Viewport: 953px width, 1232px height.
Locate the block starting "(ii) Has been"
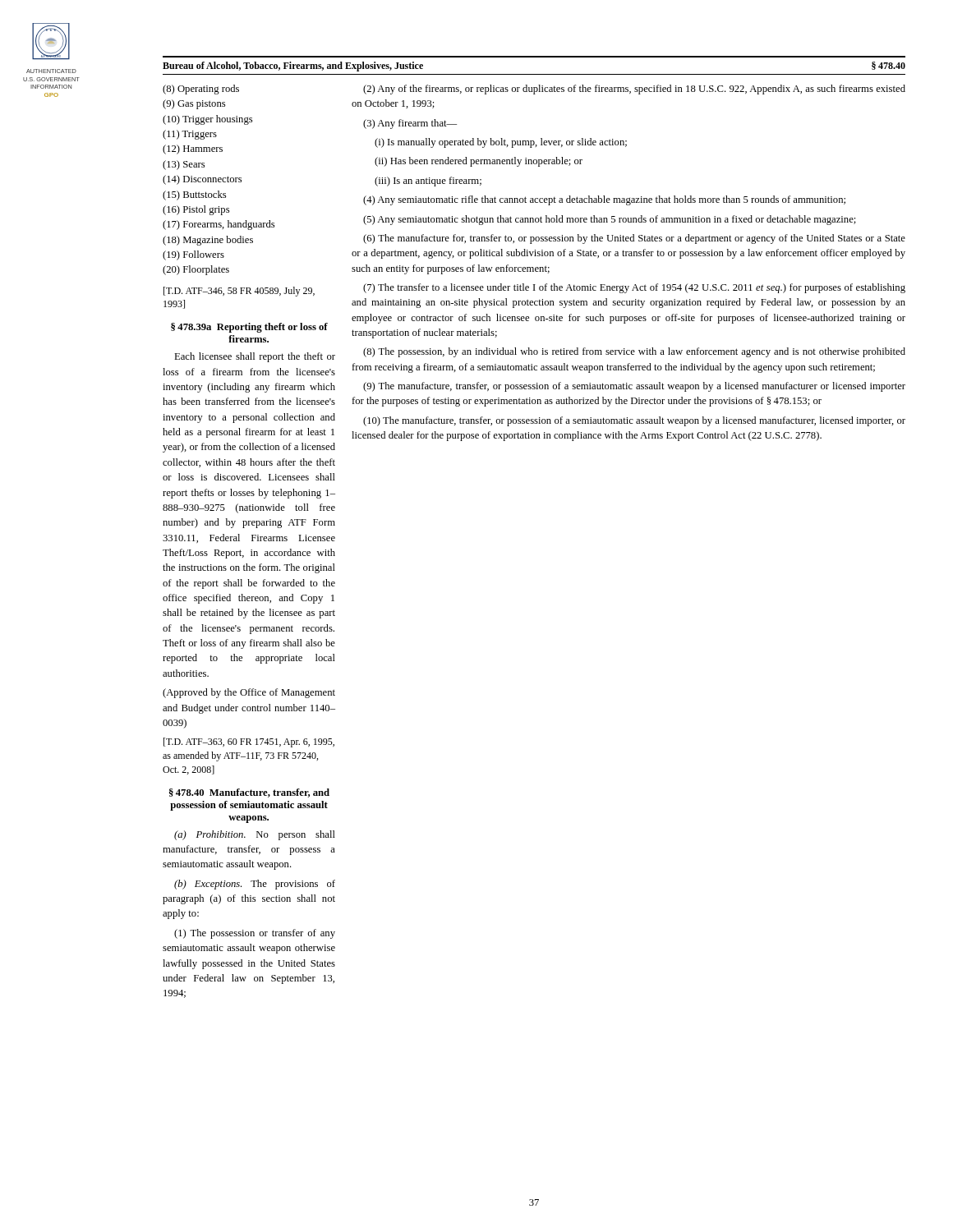coord(479,161)
